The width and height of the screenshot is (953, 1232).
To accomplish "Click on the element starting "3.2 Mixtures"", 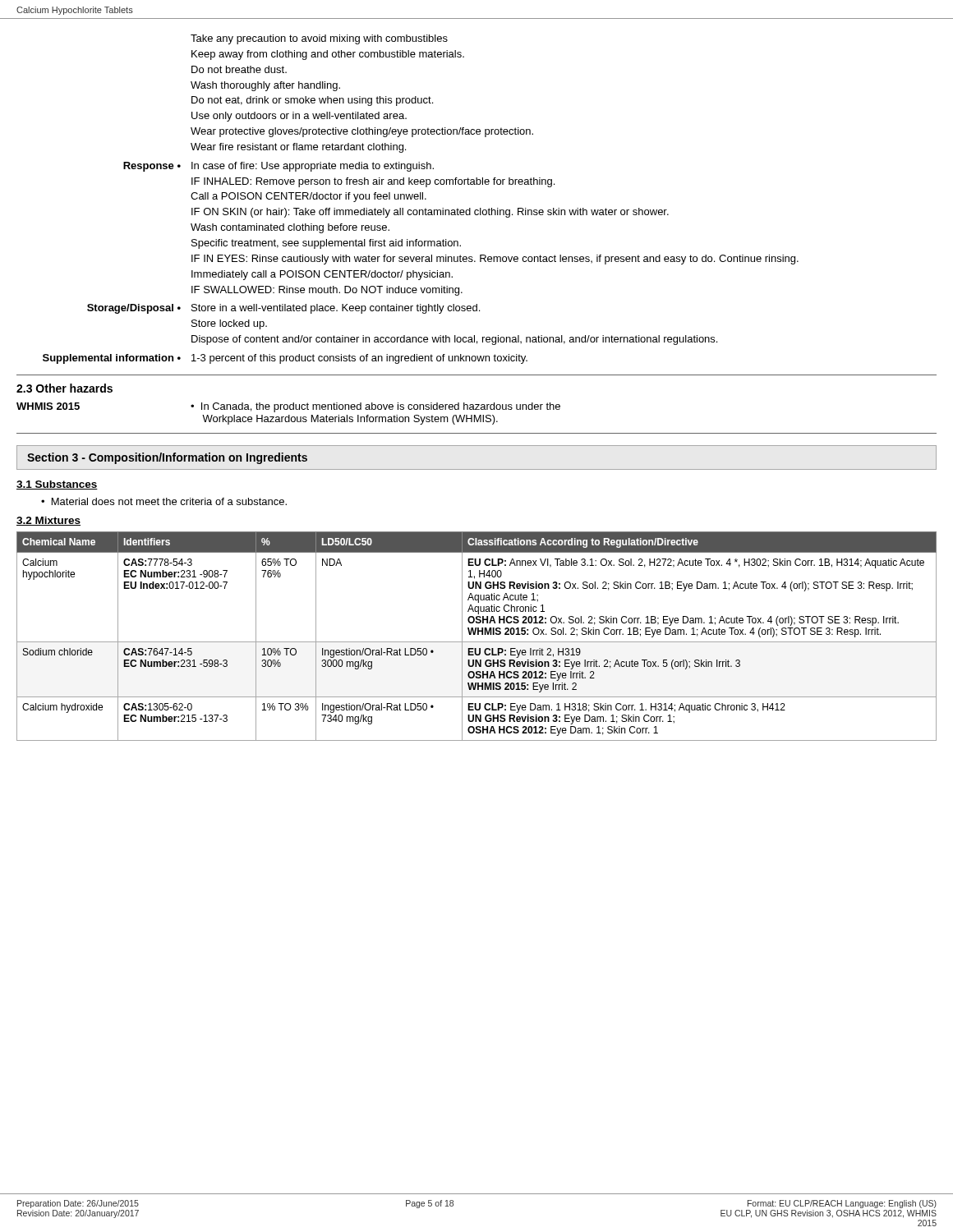I will 48,520.
